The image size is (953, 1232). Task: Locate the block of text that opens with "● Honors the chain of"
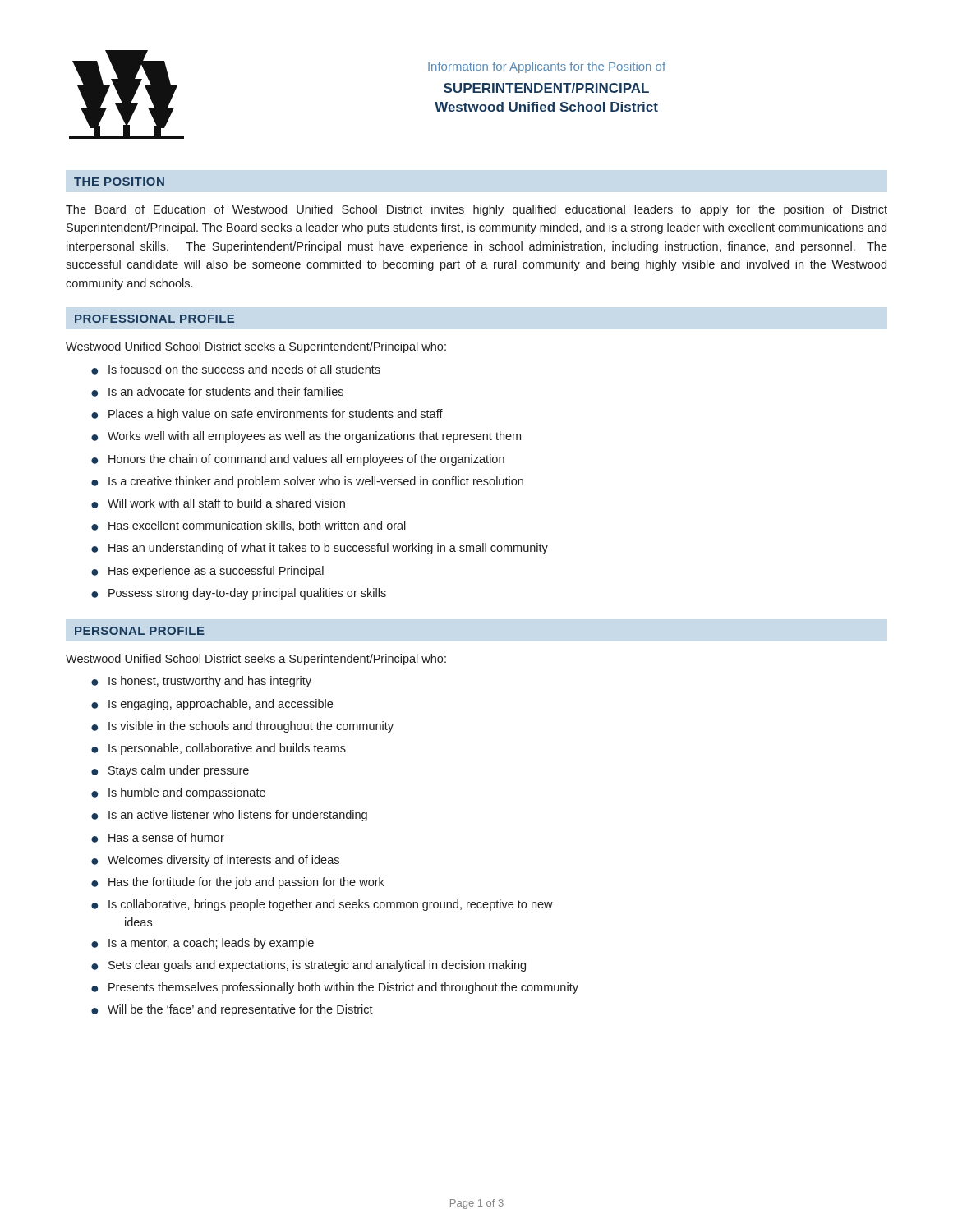(298, 460)
